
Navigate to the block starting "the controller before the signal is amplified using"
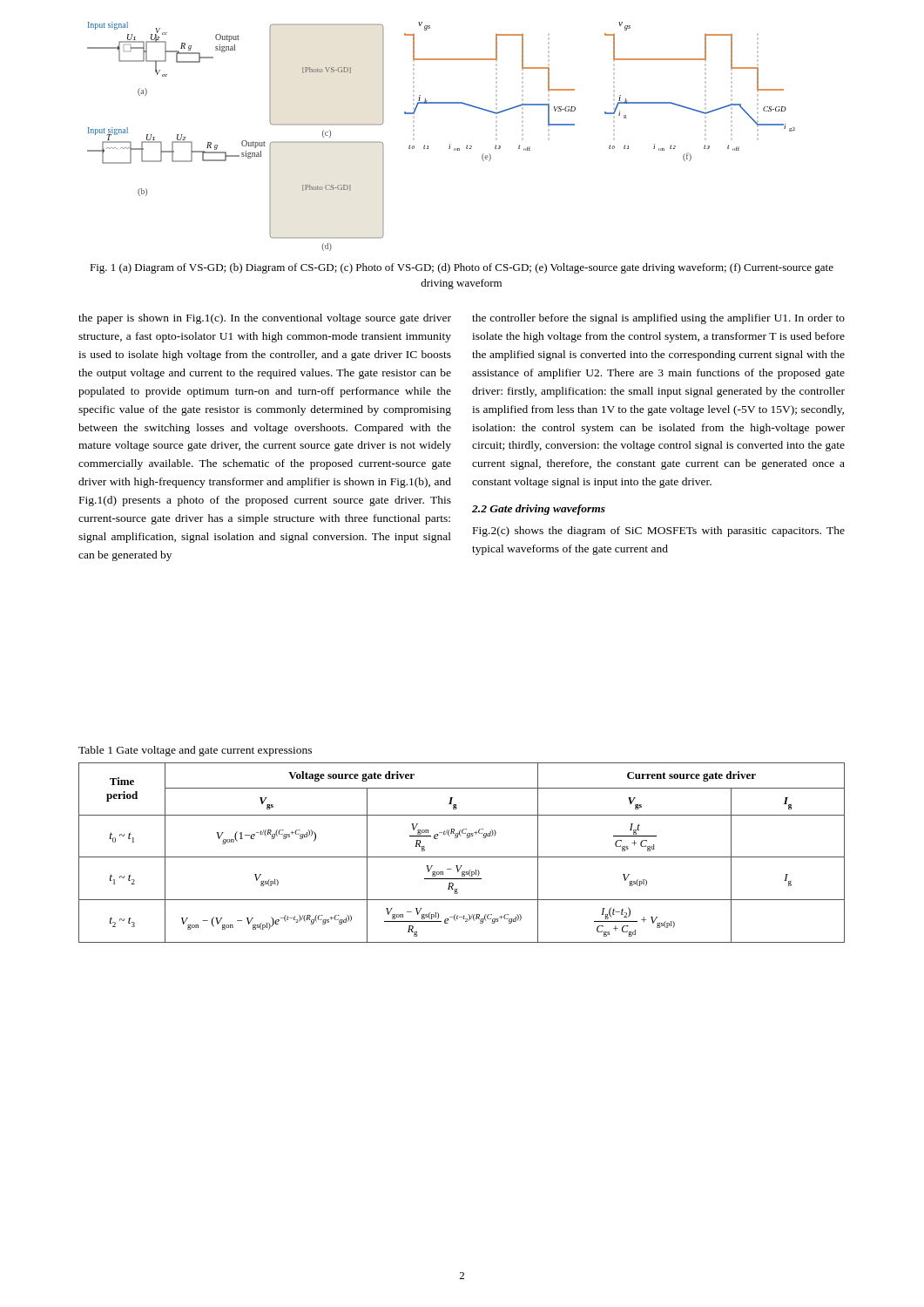click(658, 400)
